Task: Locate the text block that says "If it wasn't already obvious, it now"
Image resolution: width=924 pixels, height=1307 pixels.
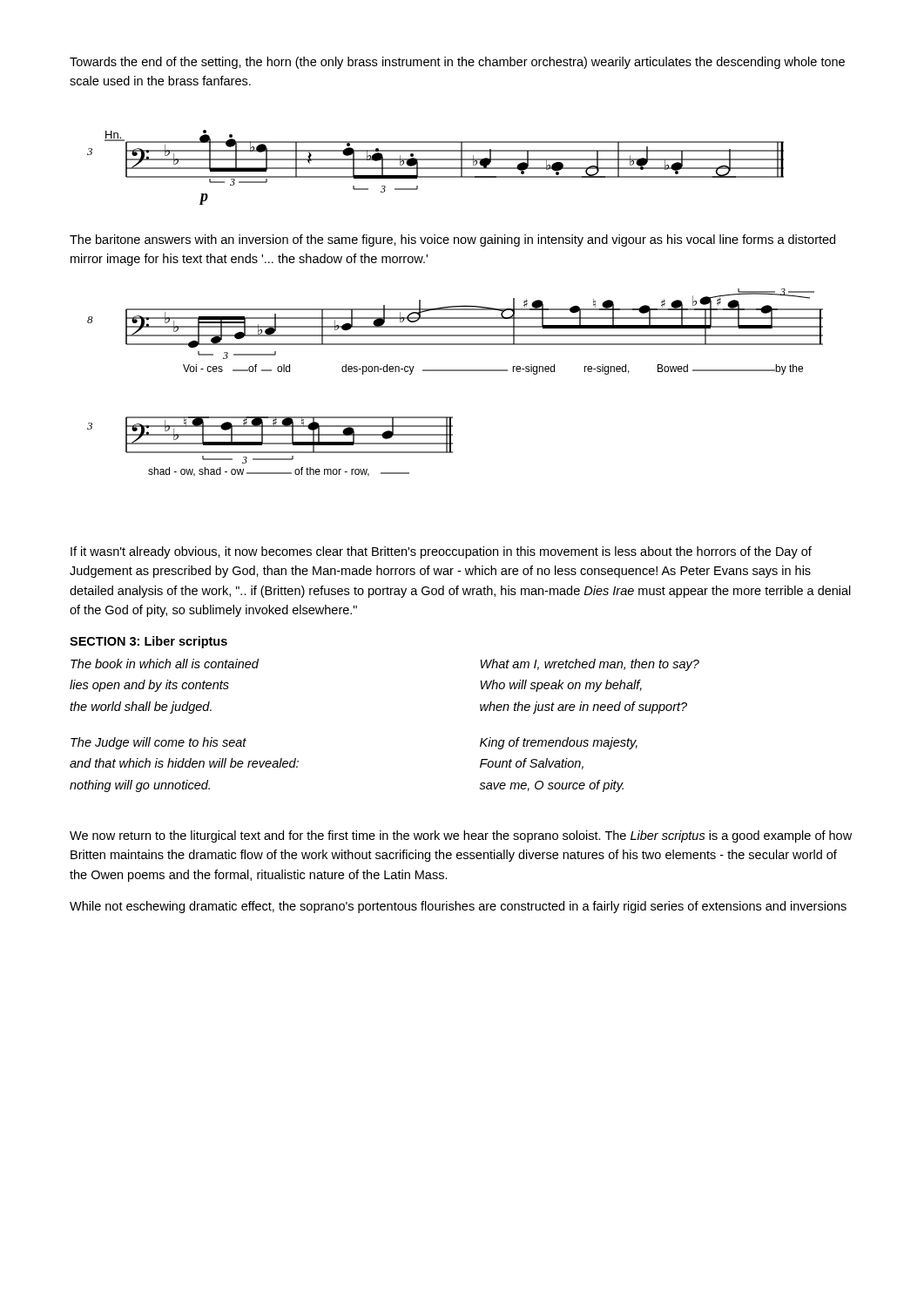Action: [x=460, y=581]
